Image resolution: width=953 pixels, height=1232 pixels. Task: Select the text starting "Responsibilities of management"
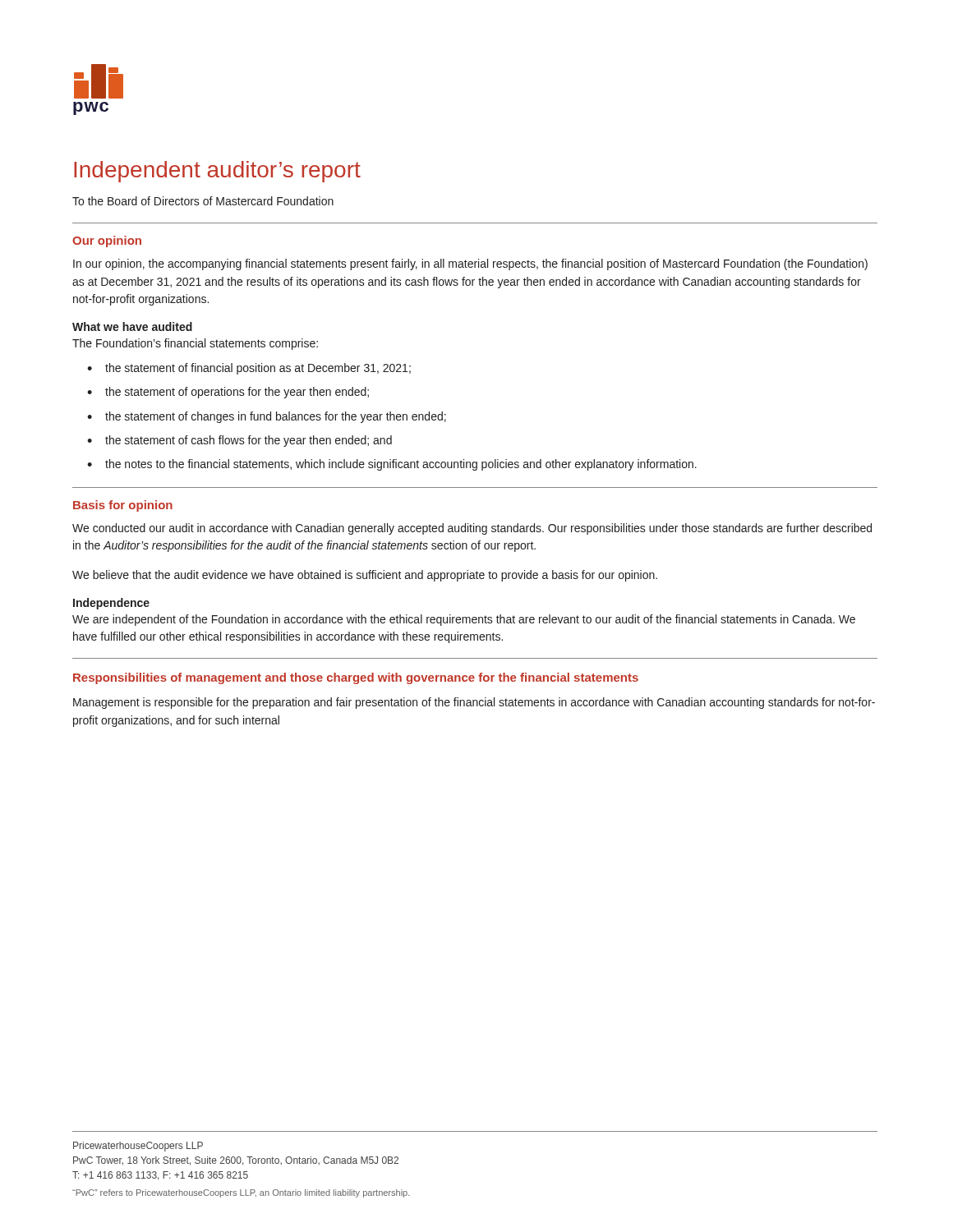[x=475, y=677]
